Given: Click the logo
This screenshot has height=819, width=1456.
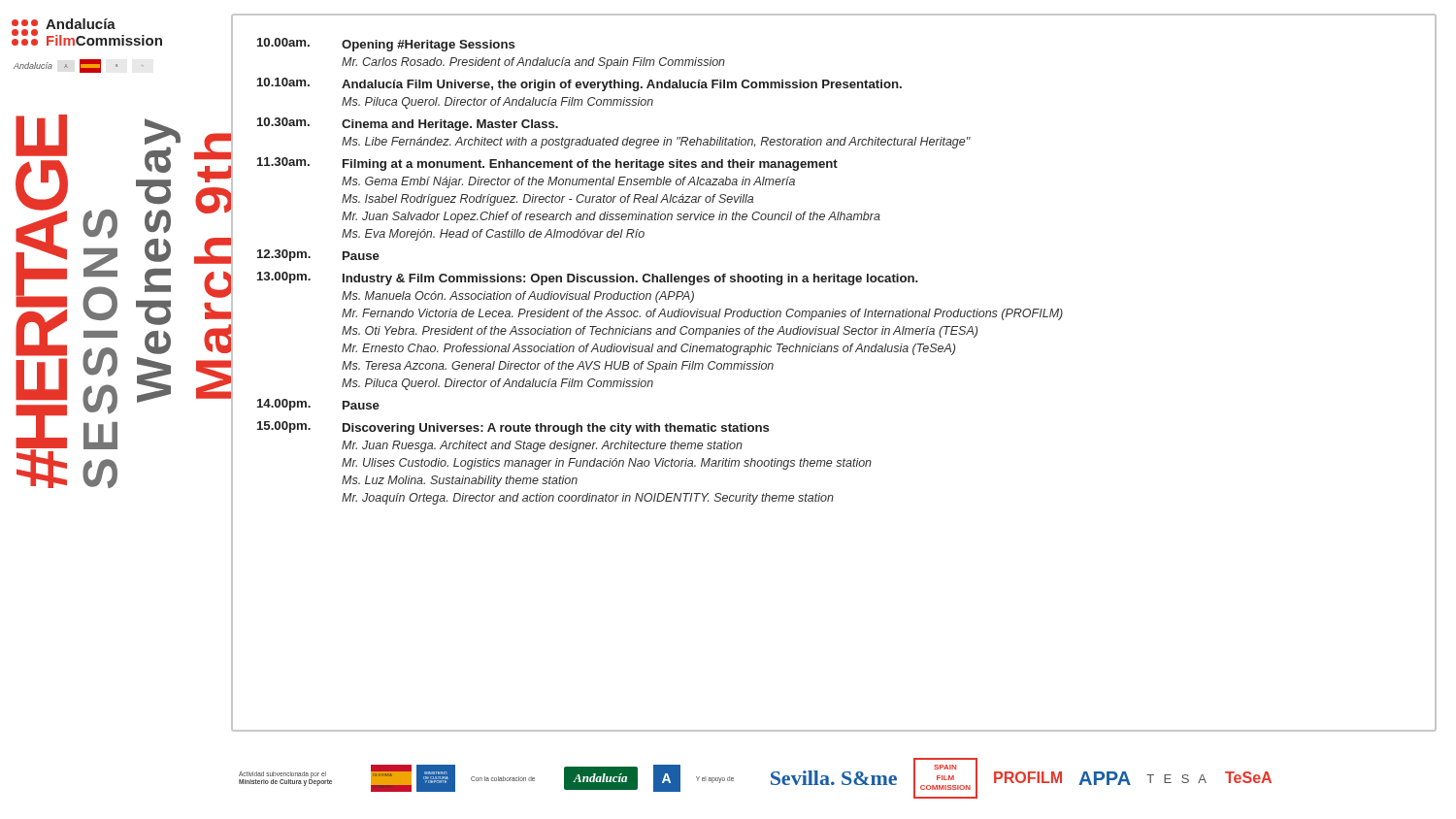Looking at the screenshot, I should (x=118, y=44).
